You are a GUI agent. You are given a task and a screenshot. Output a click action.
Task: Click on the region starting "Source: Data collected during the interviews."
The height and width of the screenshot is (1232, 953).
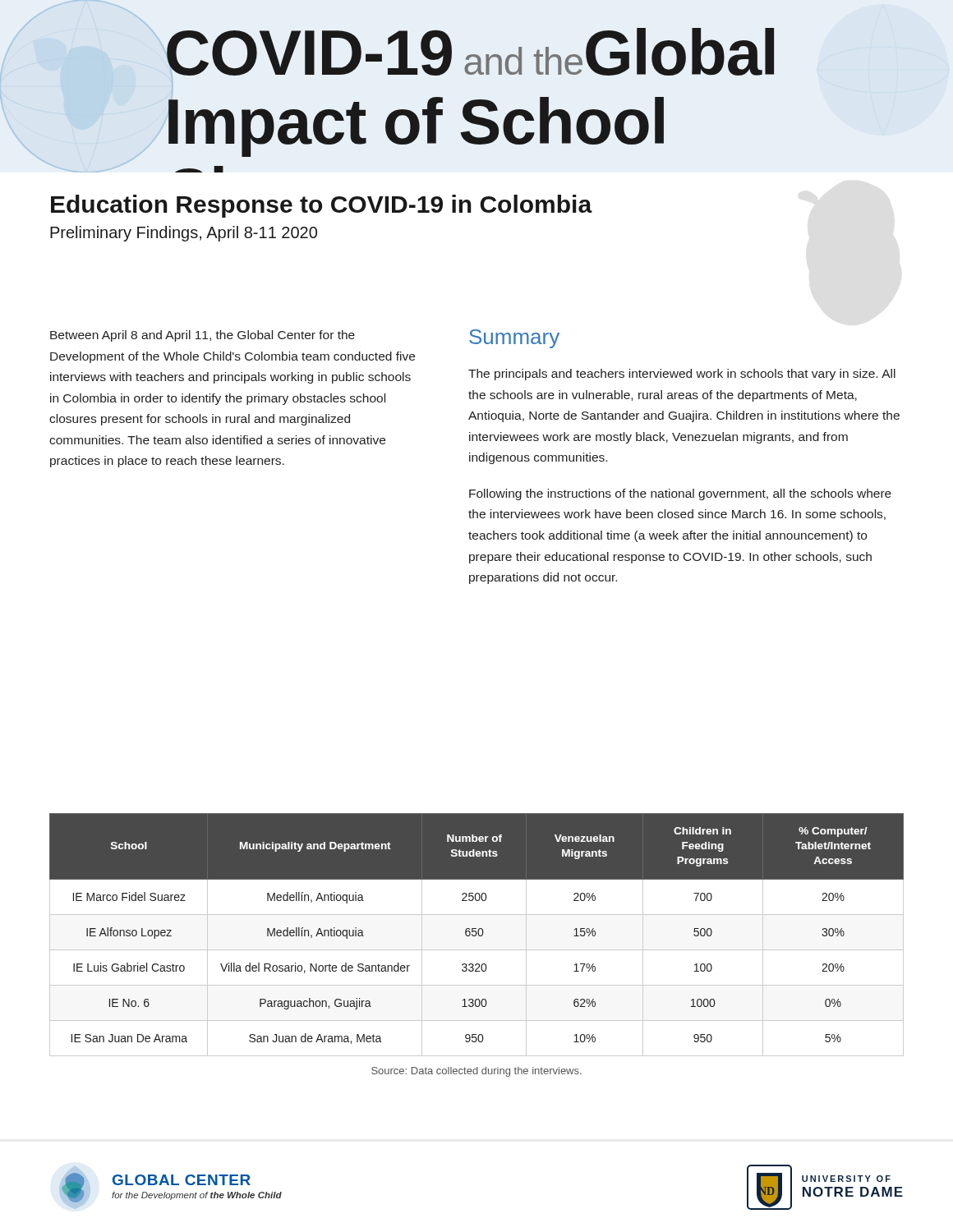[x=476, y=1070]
